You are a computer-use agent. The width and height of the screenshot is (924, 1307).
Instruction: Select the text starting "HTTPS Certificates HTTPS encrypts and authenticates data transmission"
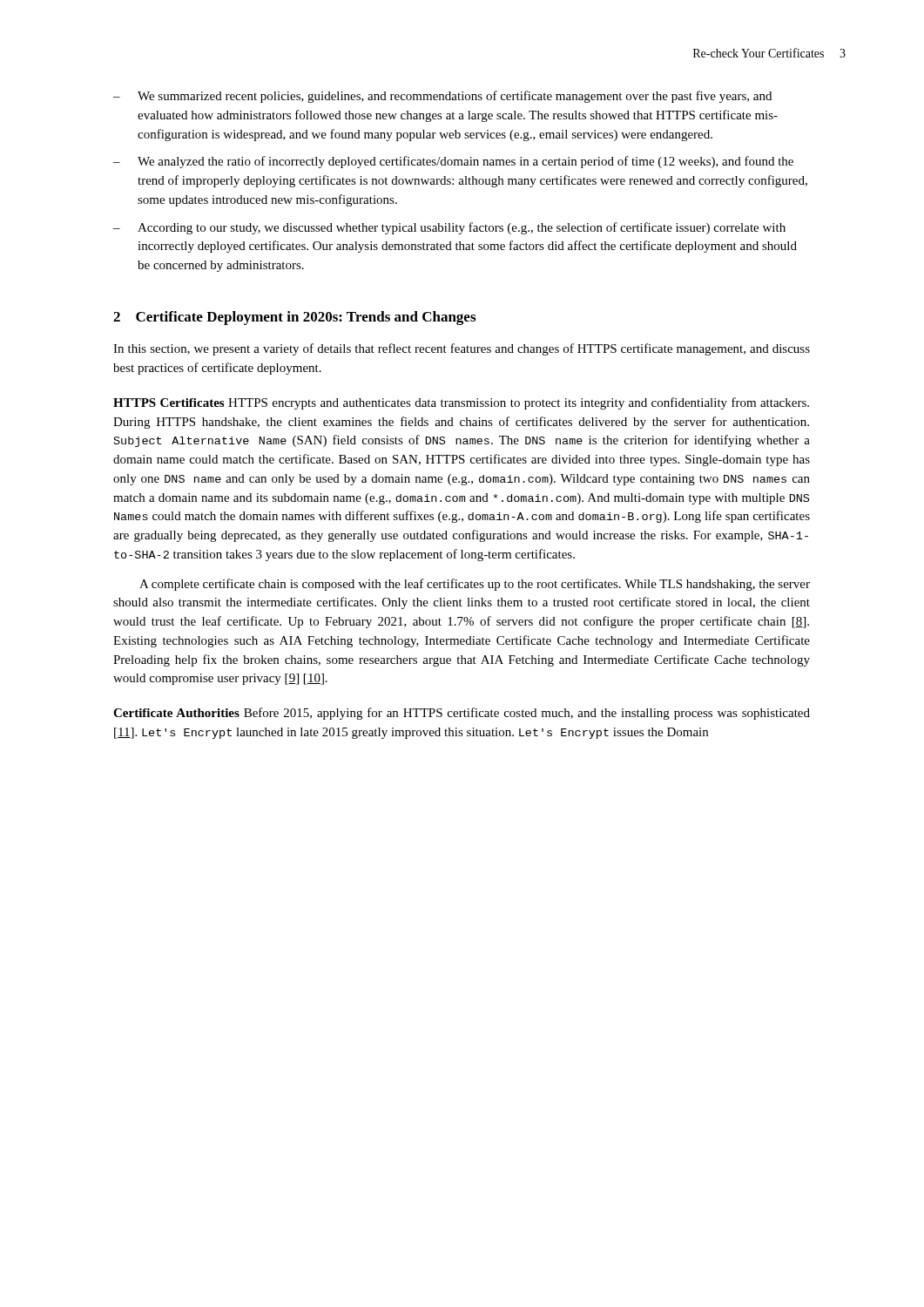(462, 479)
